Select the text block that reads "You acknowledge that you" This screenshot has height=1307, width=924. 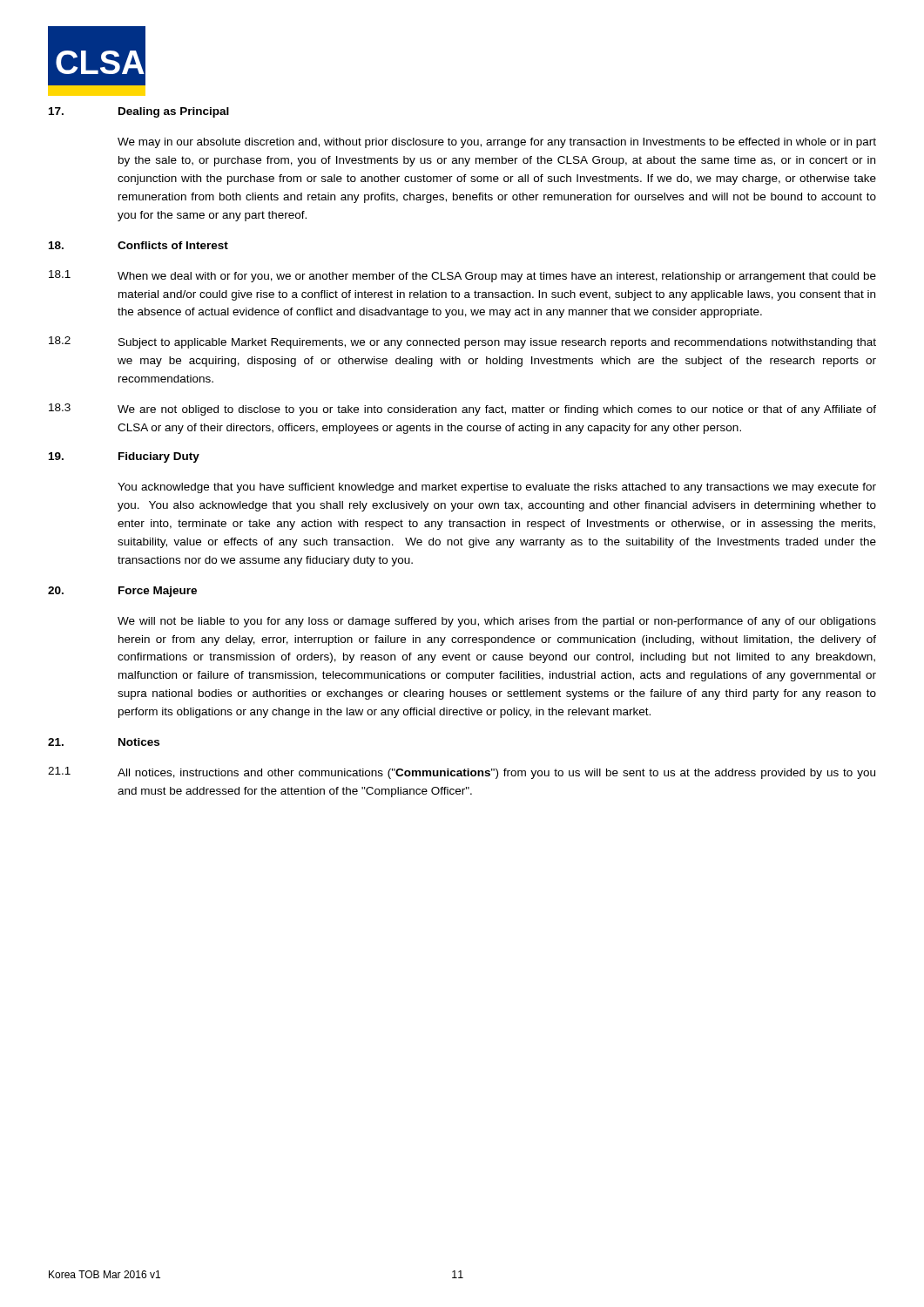click(x=497, y=523)
